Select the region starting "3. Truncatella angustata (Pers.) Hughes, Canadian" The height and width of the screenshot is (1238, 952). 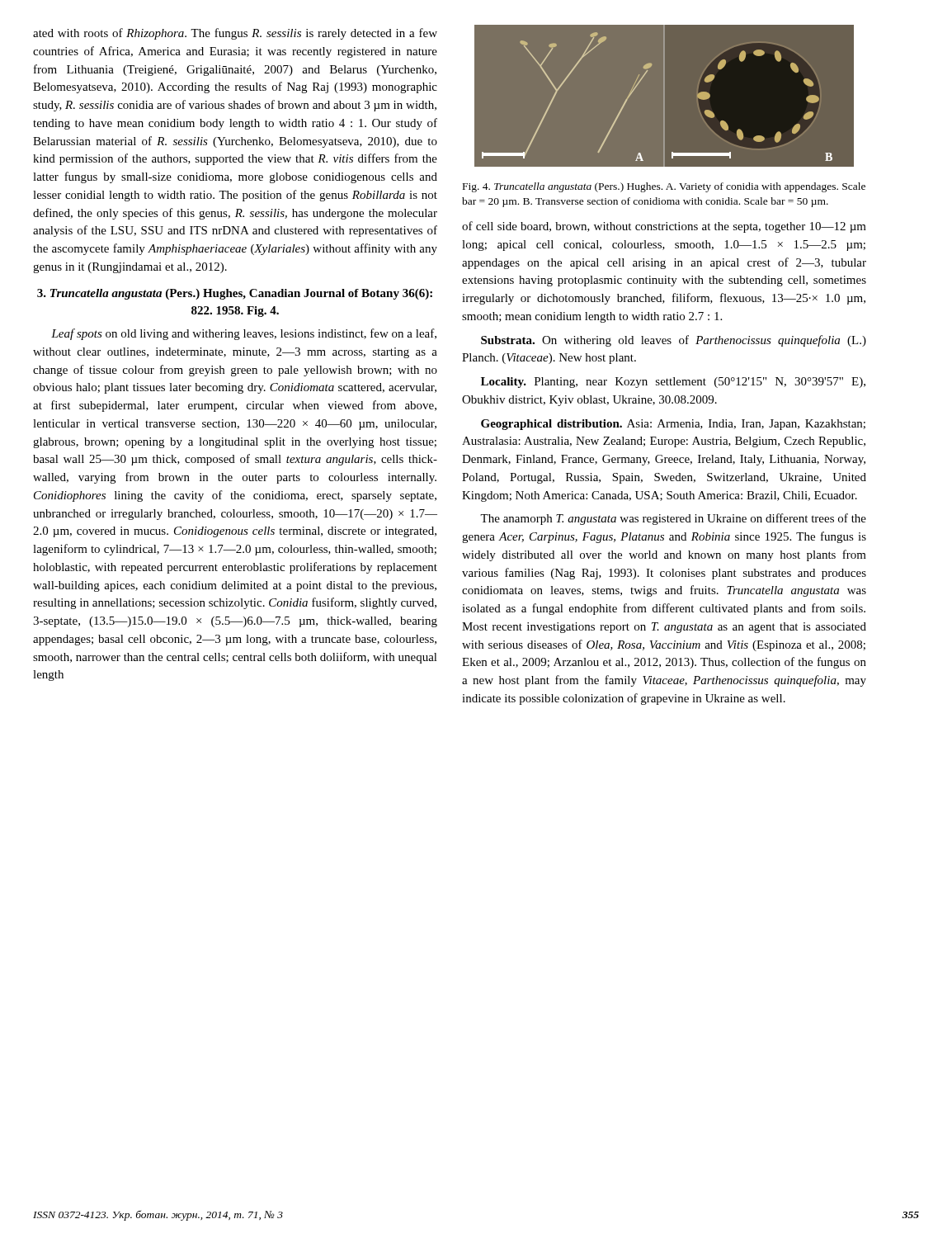235,302
